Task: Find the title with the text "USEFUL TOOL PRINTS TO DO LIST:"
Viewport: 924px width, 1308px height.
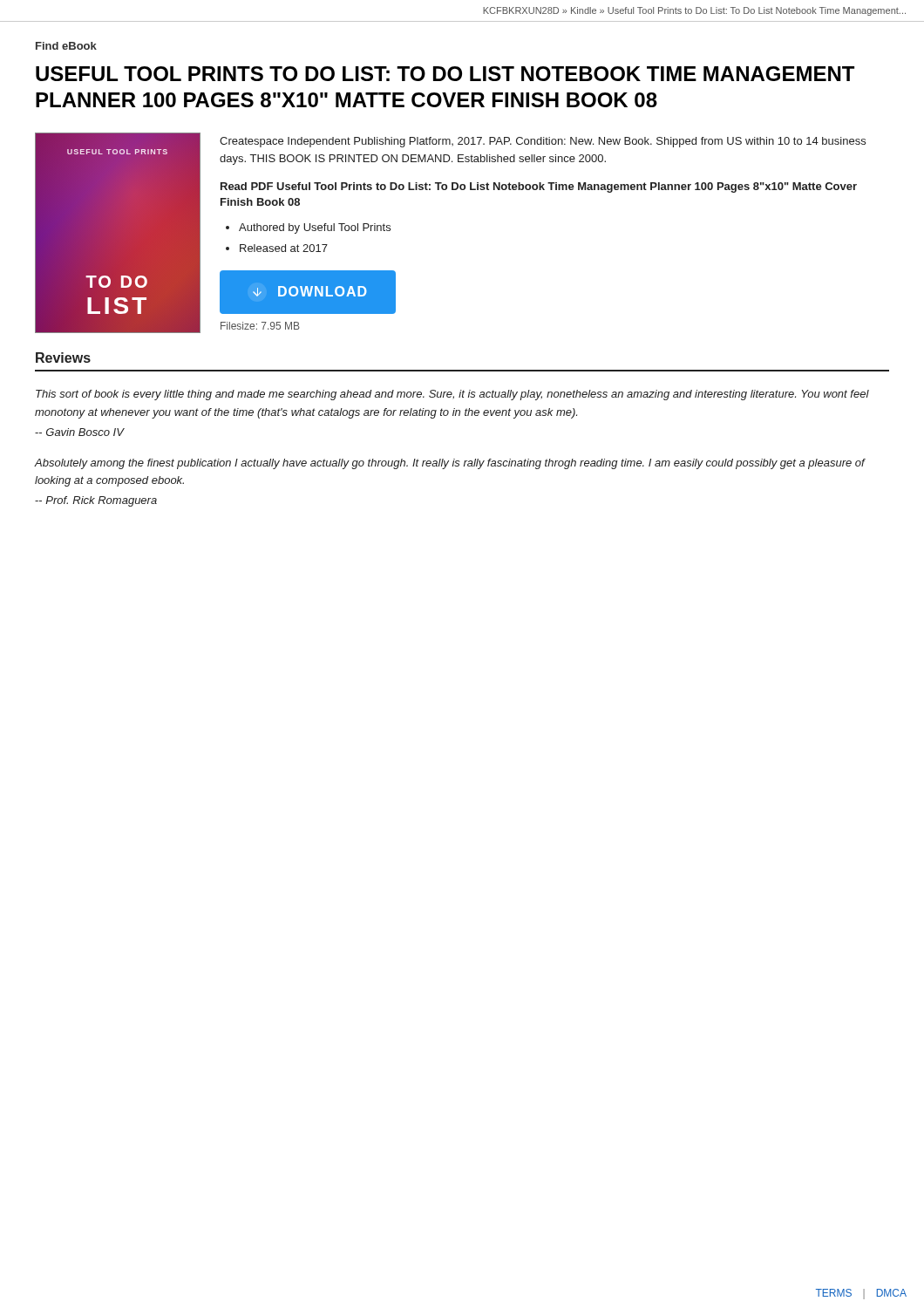Action: point(445,87)
